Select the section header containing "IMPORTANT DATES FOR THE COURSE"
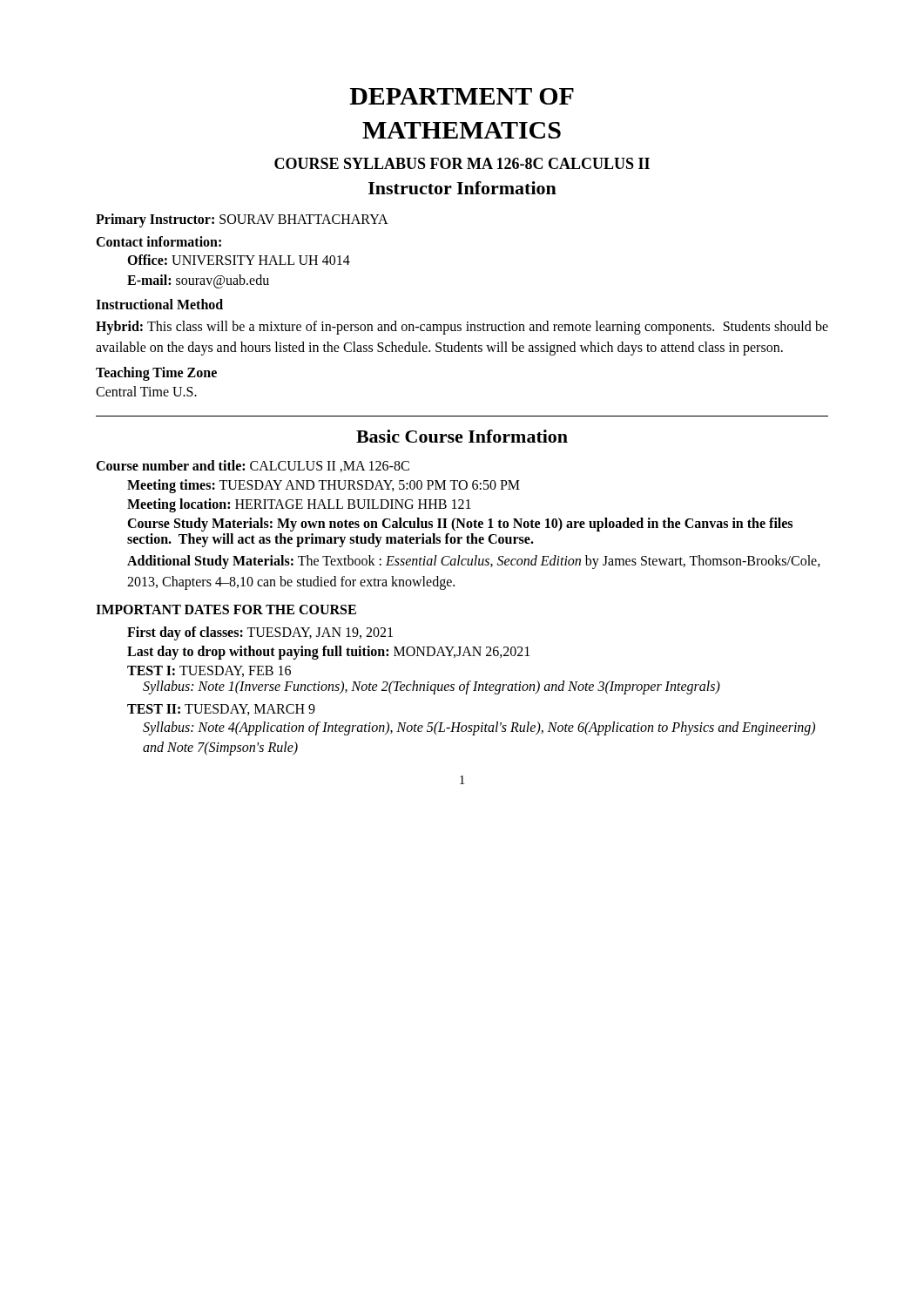 226,609
